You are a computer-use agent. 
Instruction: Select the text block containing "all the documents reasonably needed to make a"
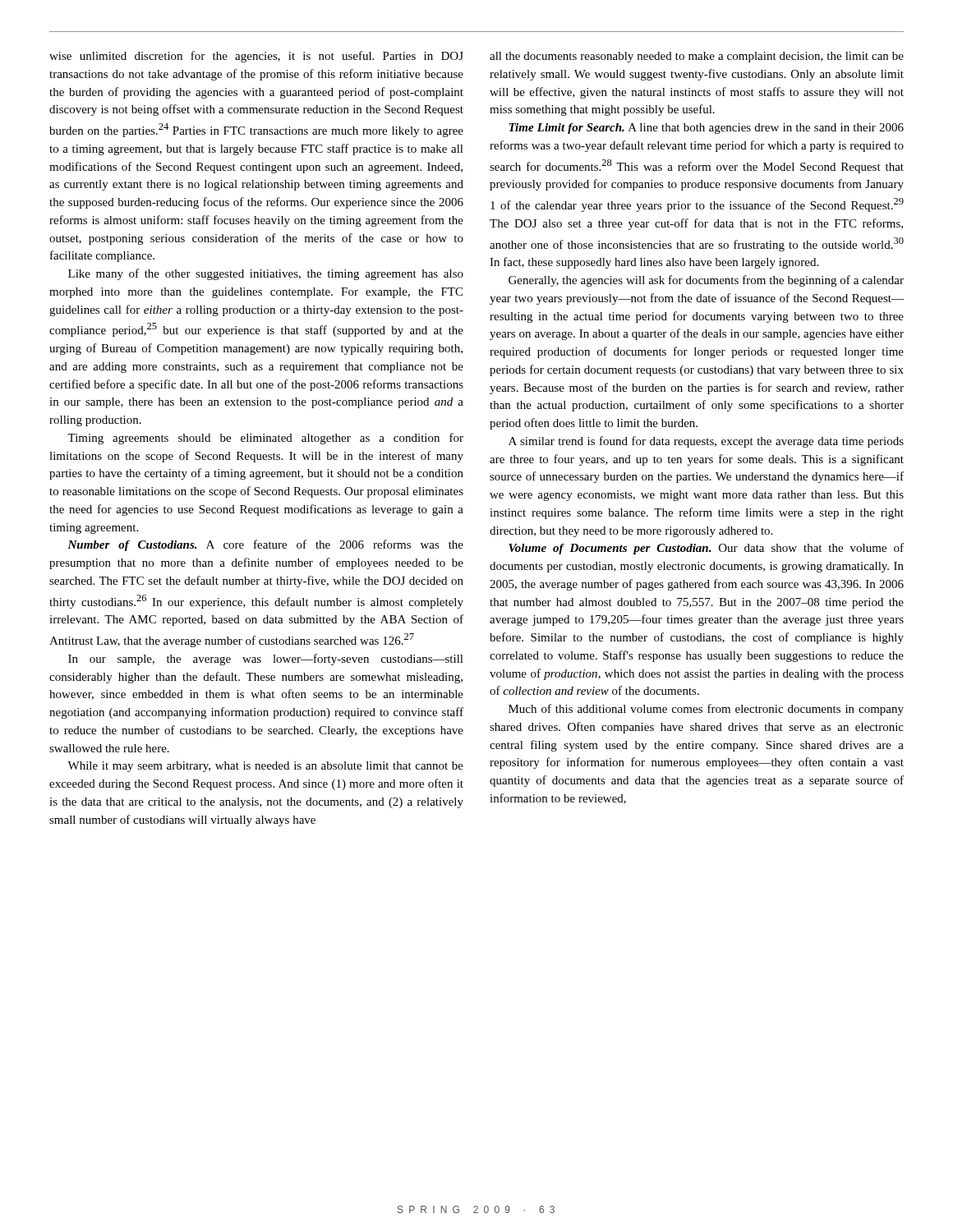[x=697, y=83]
